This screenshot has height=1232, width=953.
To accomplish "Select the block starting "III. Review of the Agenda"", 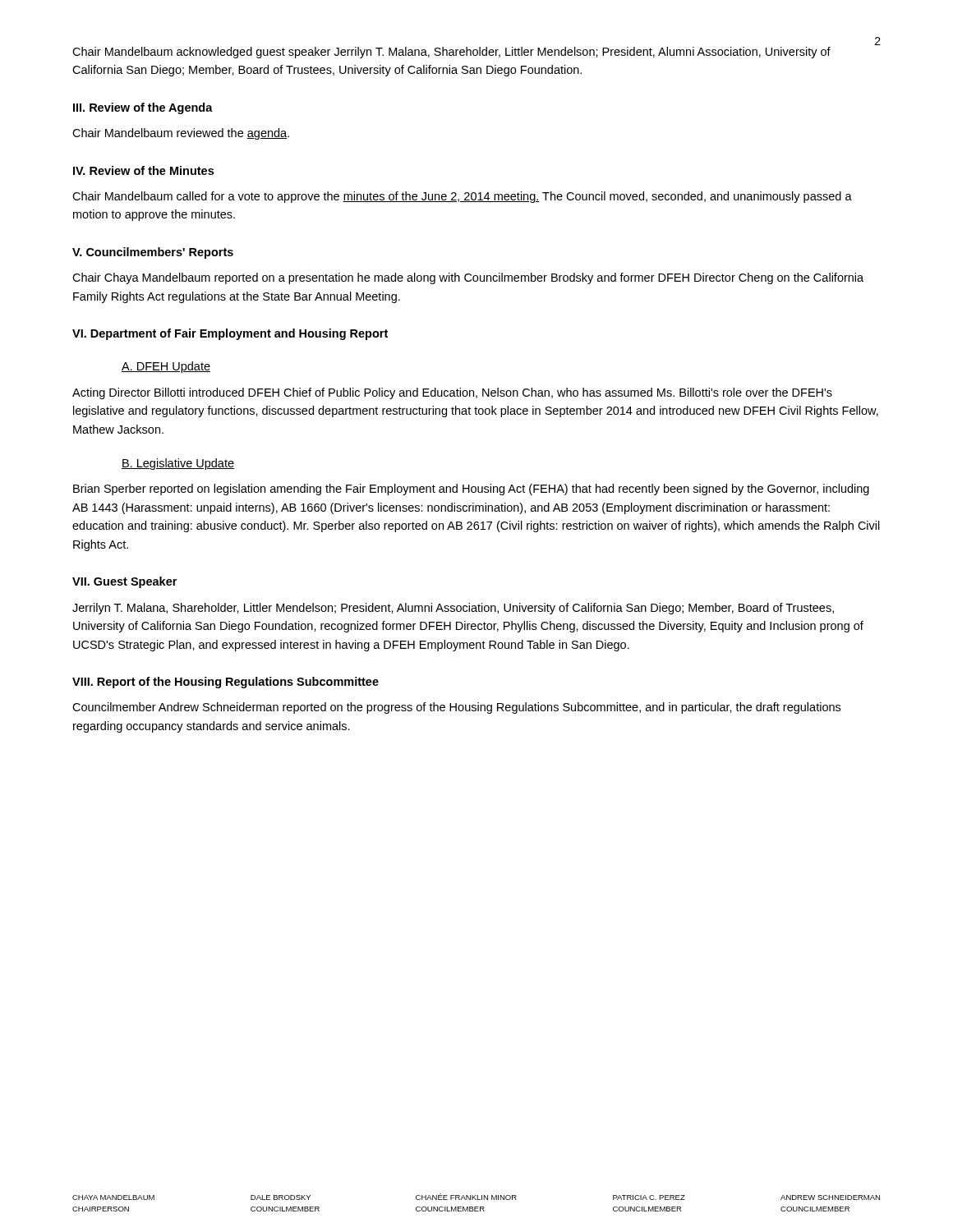I will pyautogui.click(x=142, y=108).
